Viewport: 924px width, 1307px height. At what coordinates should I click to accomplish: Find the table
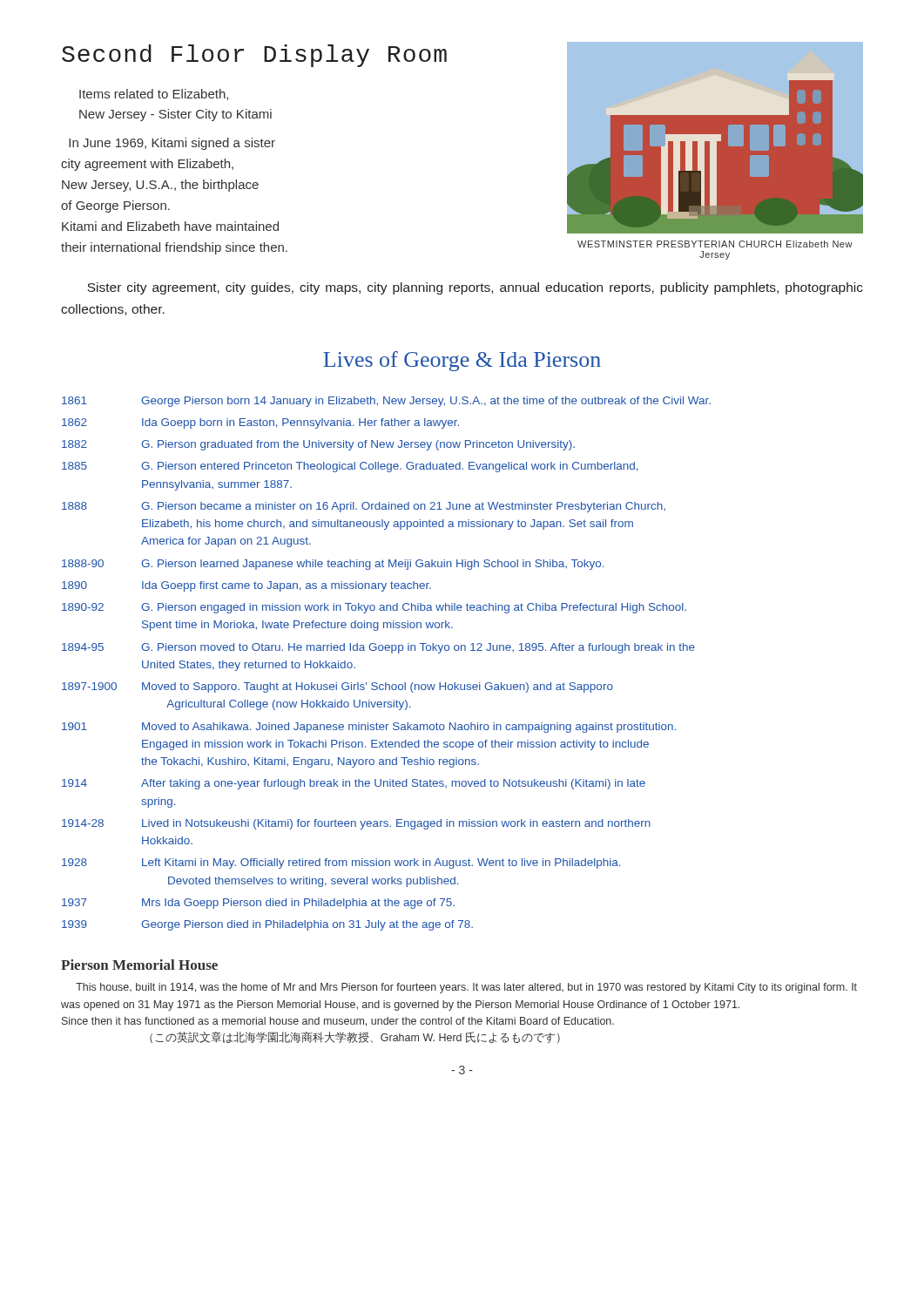(x=462, y=663)
